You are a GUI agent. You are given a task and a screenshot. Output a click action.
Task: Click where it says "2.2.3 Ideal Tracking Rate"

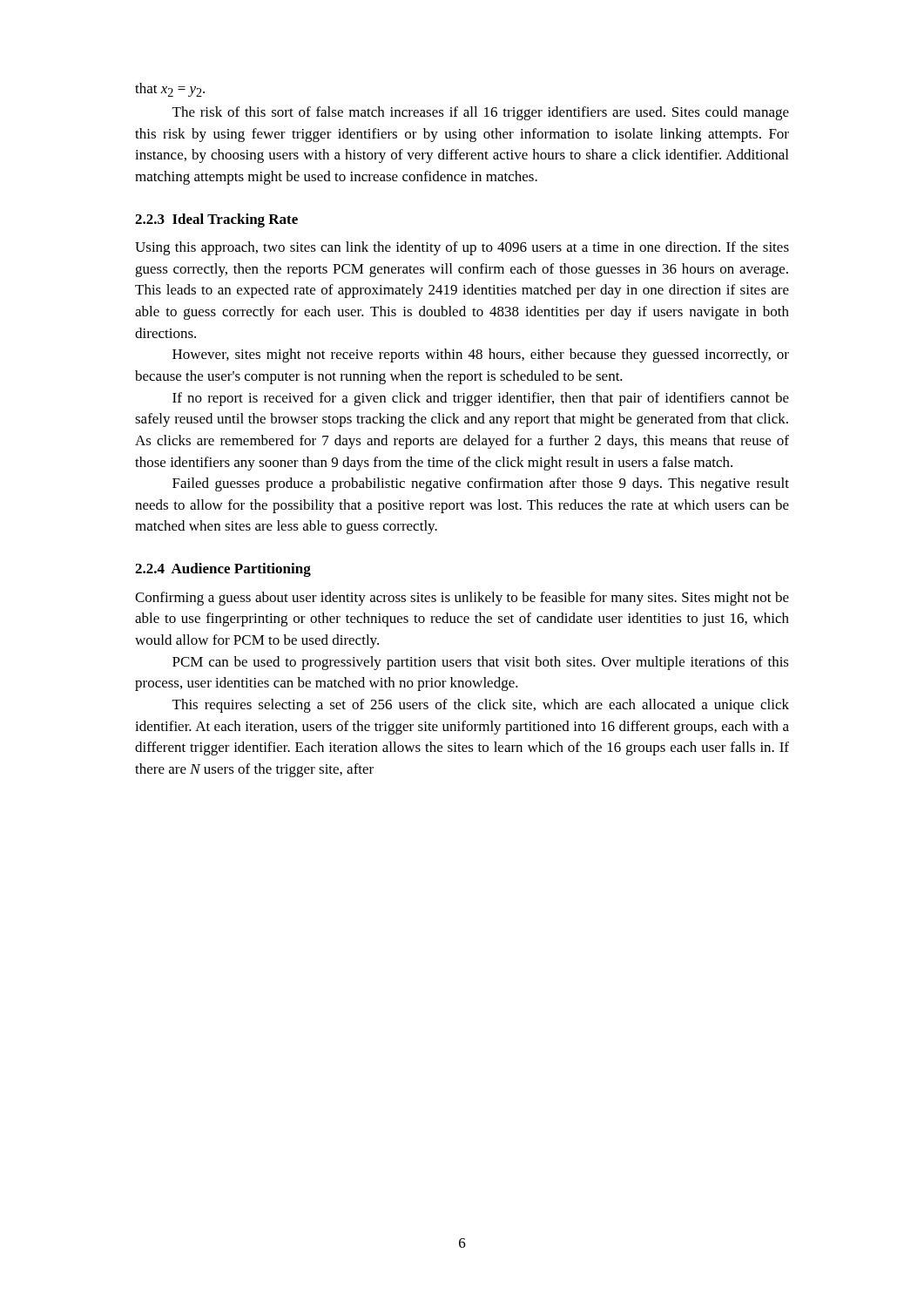pos(217,219)
